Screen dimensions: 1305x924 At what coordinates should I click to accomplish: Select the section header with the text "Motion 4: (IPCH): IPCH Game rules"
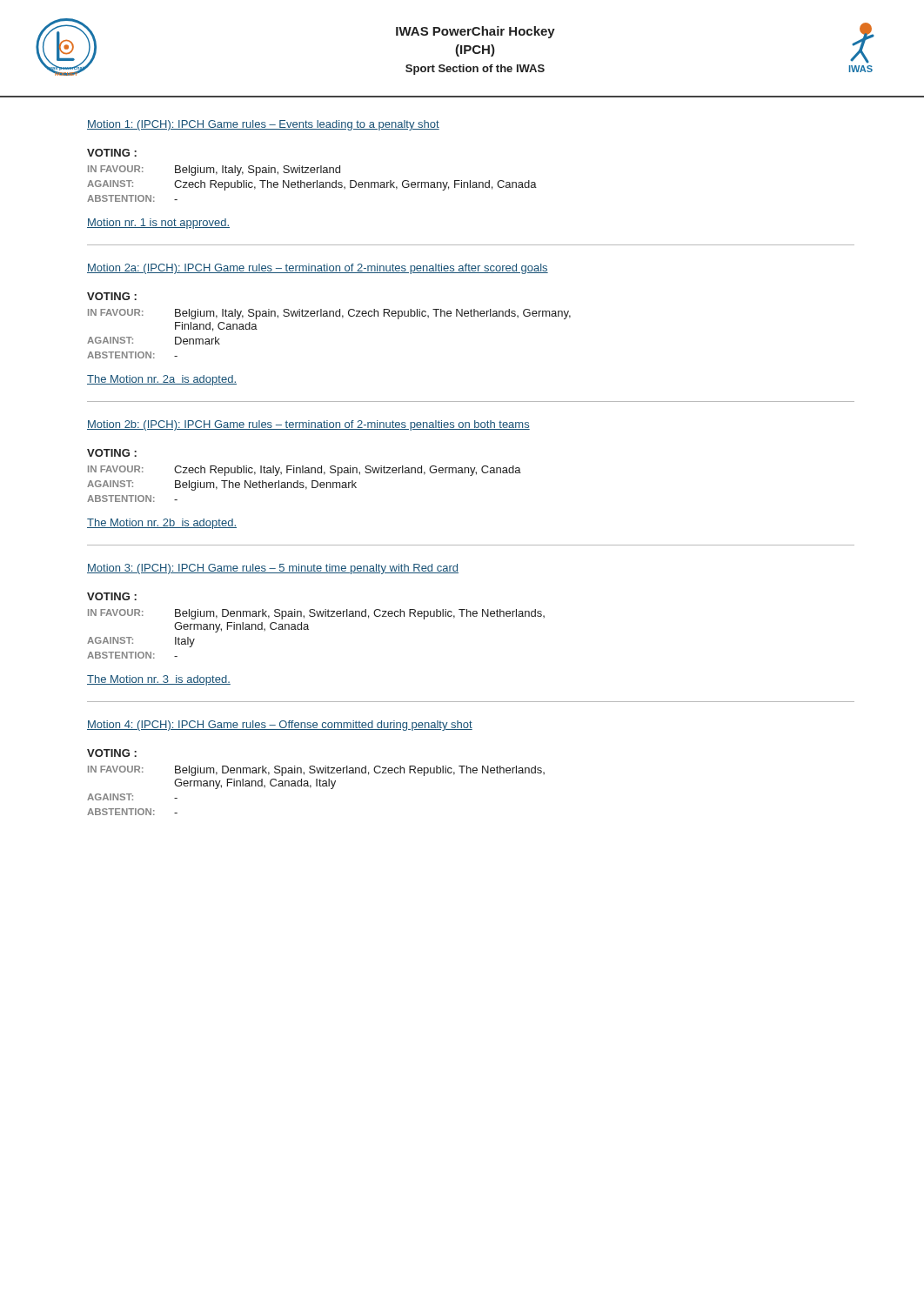[x=471, y=724]
